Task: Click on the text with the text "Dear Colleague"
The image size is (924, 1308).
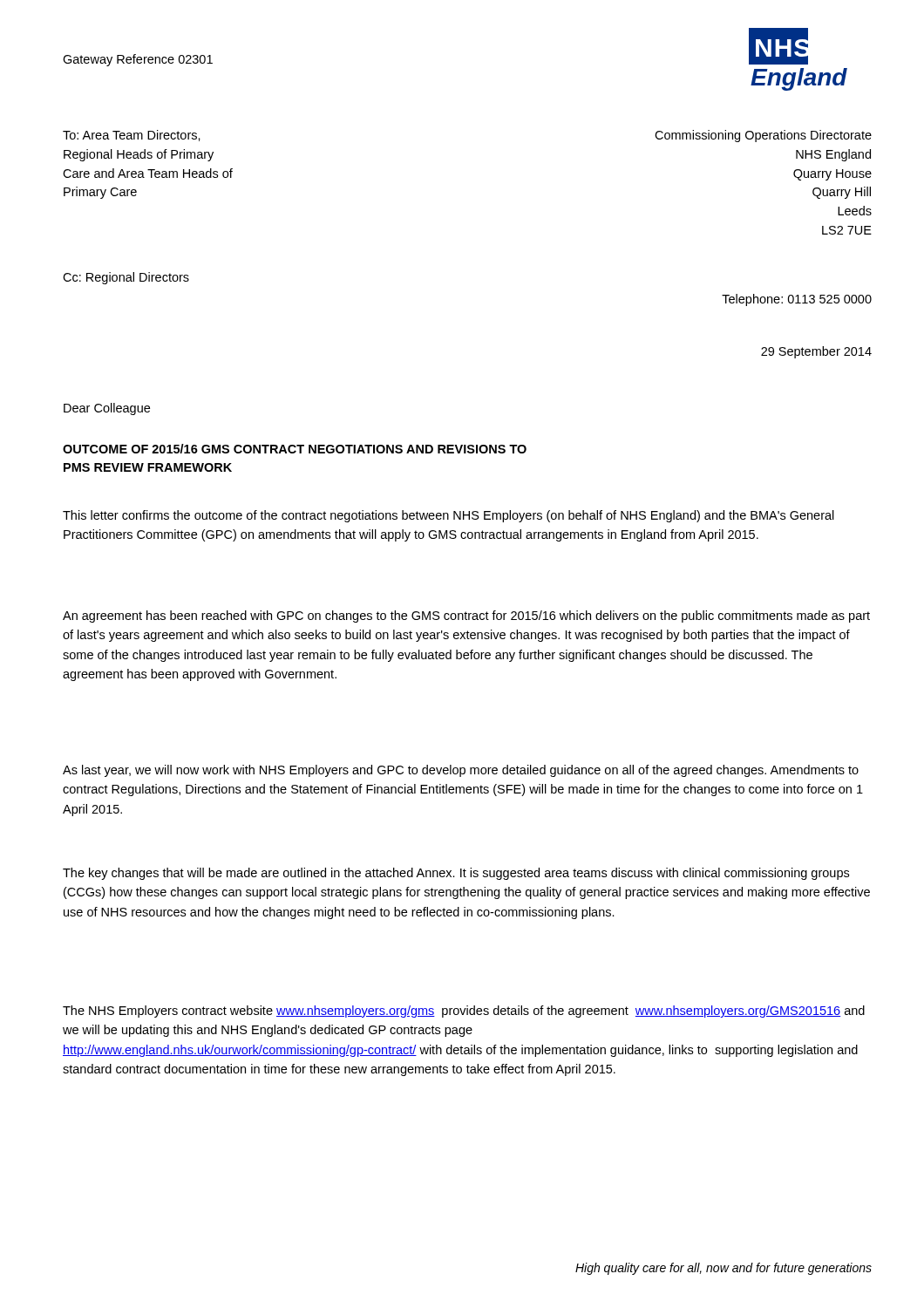Action: 107,408
